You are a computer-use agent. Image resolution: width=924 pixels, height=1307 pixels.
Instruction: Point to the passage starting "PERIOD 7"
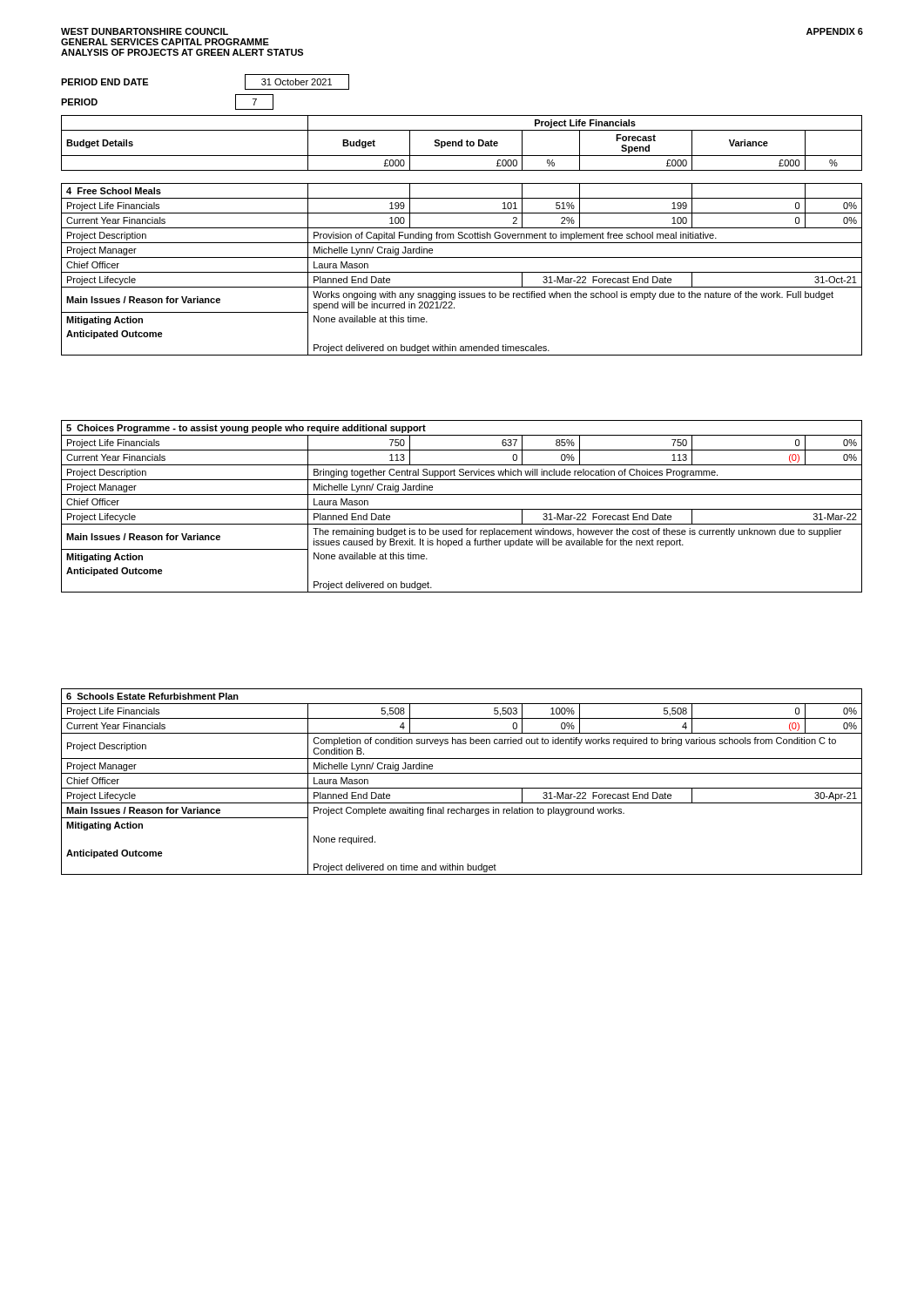[77, 102]
